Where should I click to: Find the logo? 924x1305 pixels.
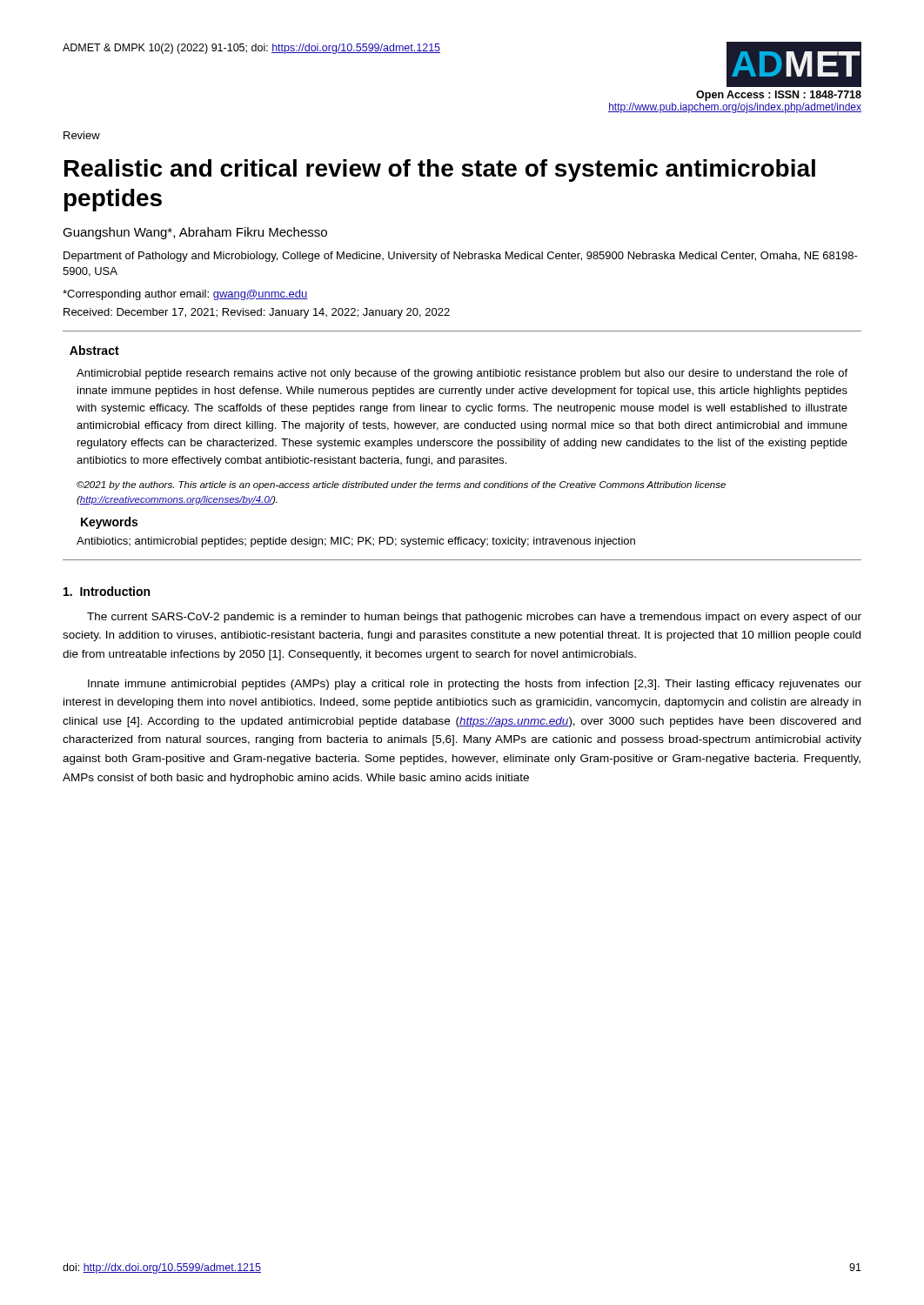[735, 64]
